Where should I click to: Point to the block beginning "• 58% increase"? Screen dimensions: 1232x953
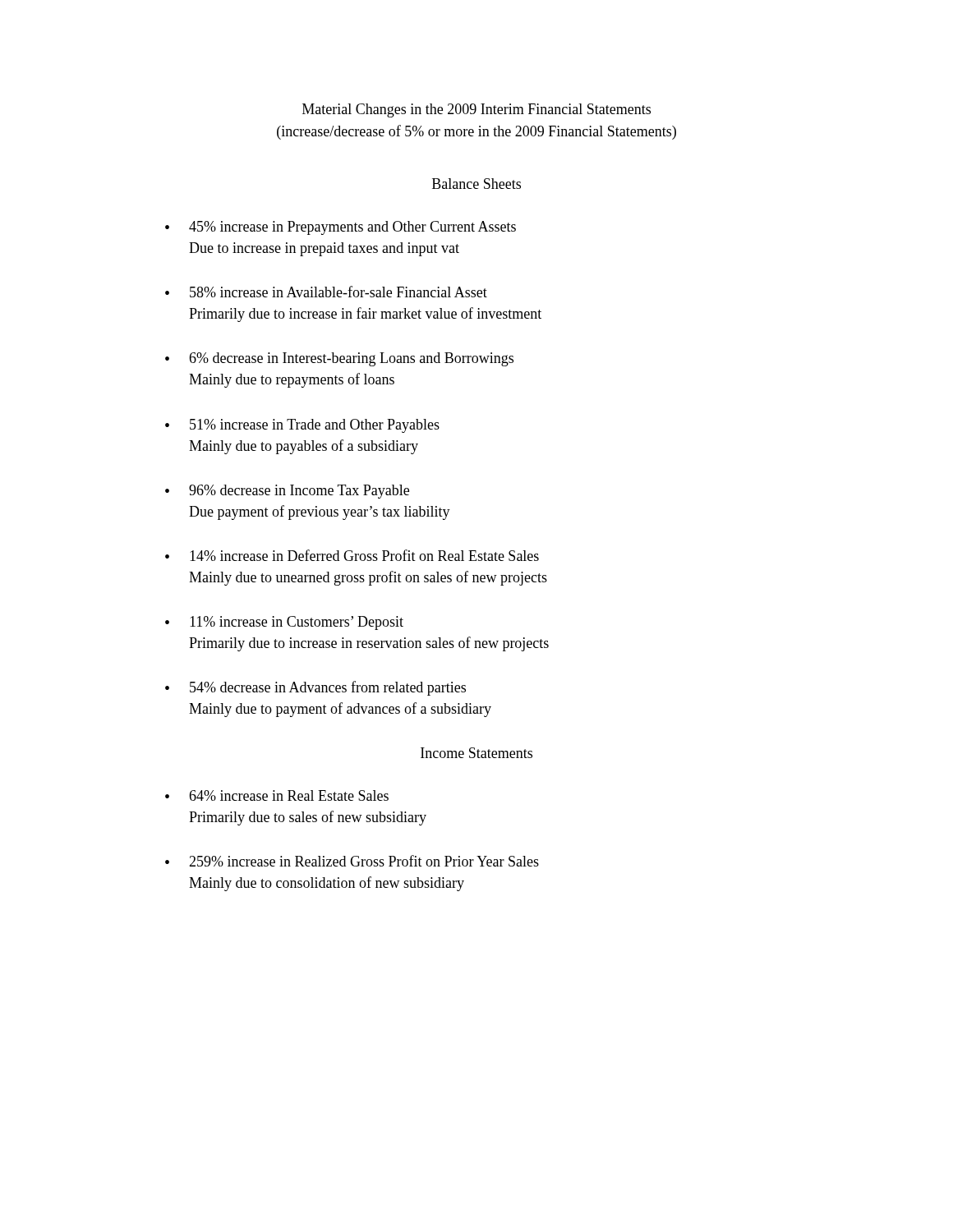pyautogui.click(x=476, y=303)
